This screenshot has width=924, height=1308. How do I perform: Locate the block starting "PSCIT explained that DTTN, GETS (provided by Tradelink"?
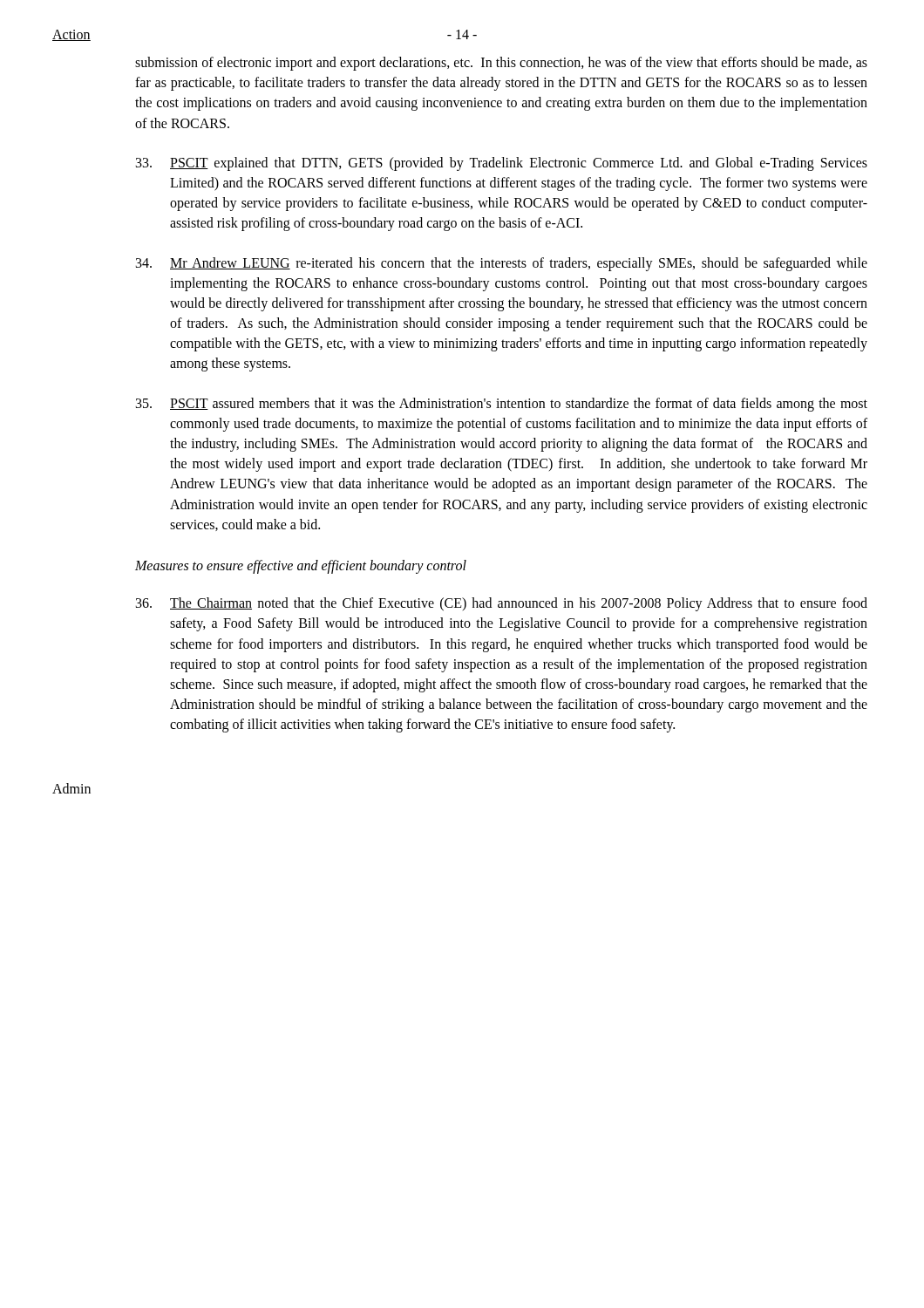(501, 193)
